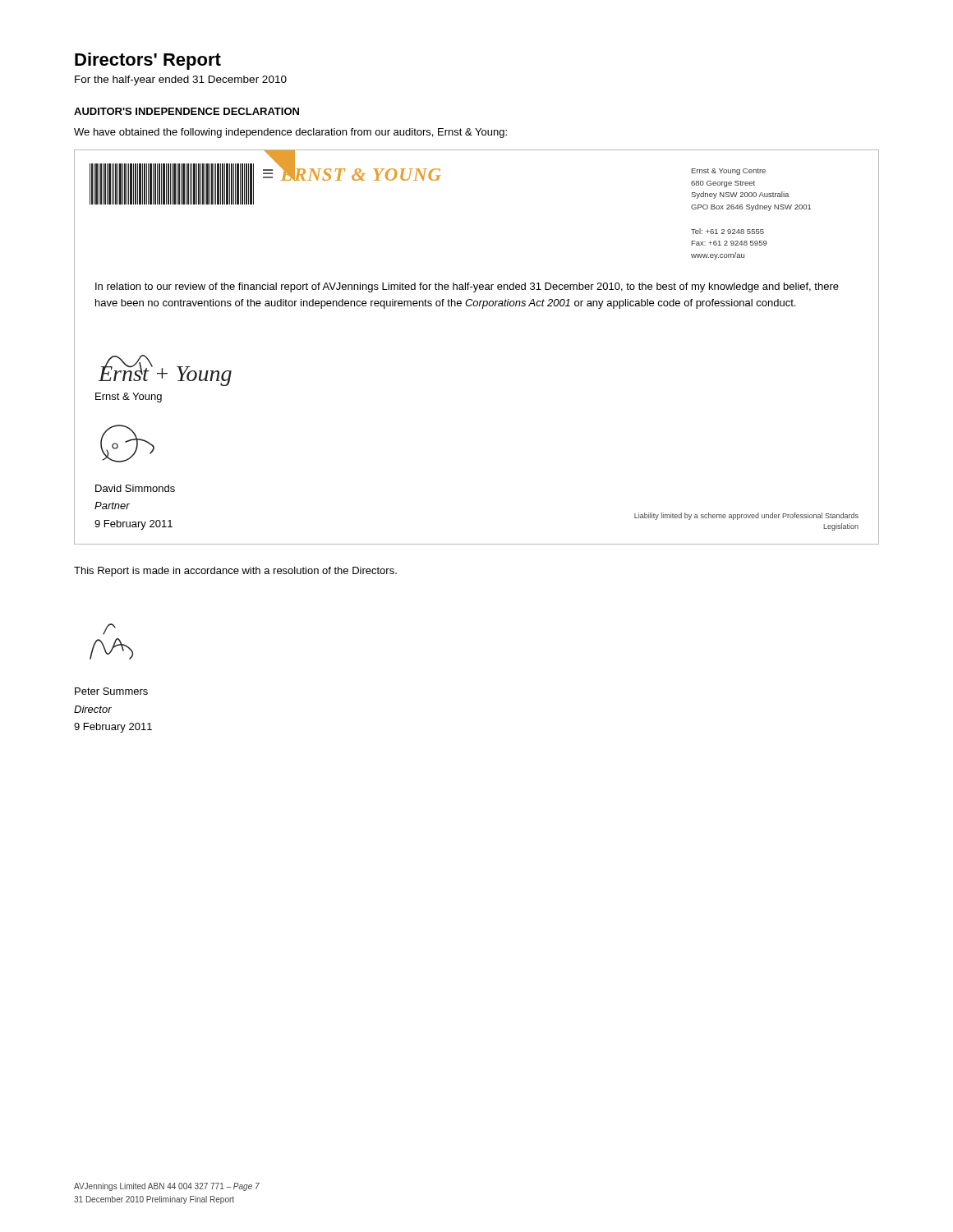Where does it say "Peter Summers Director 9 February 2011"?
953x1232 pixels.
(x=113, y=709)
